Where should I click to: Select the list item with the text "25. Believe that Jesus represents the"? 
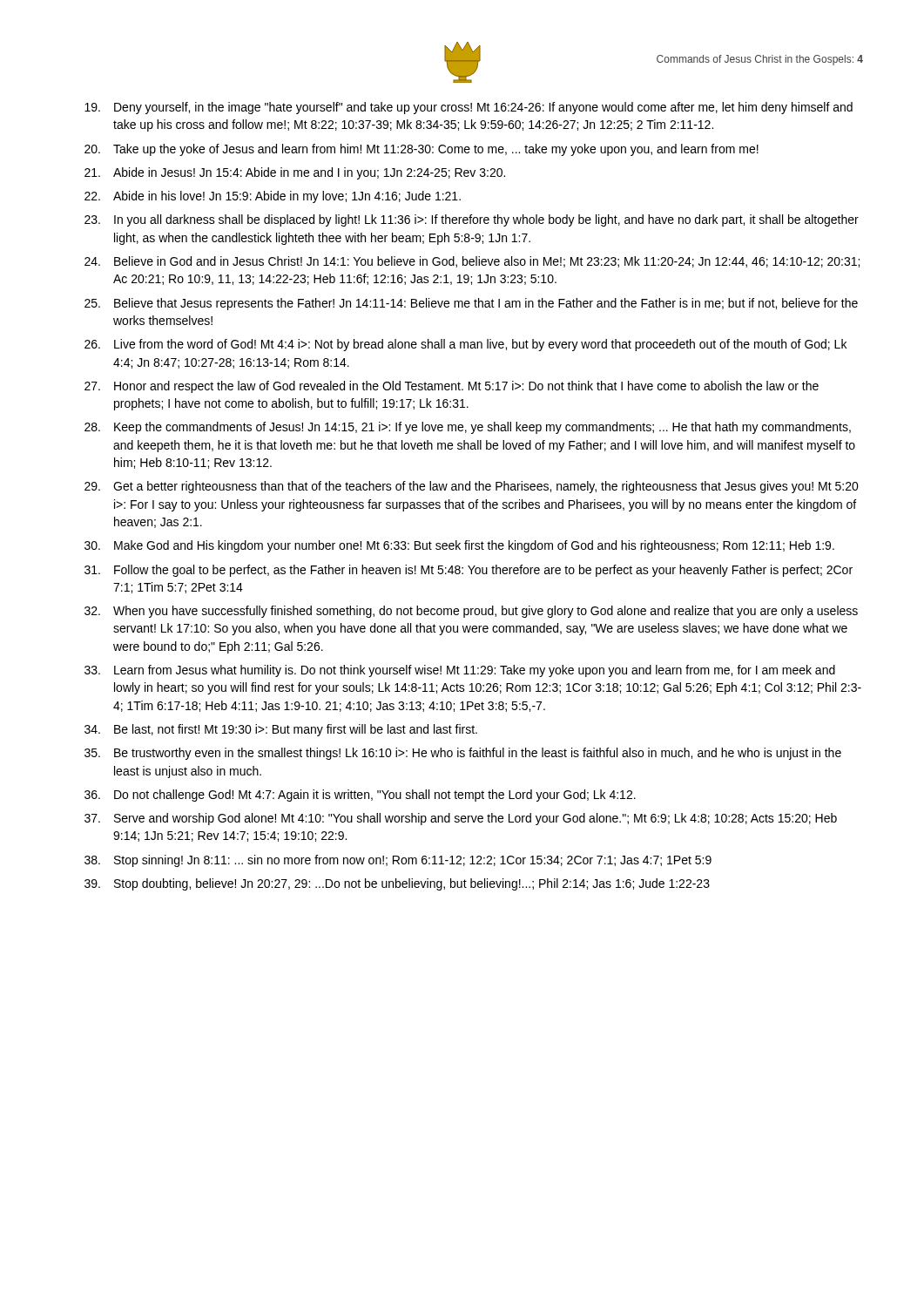462,312
